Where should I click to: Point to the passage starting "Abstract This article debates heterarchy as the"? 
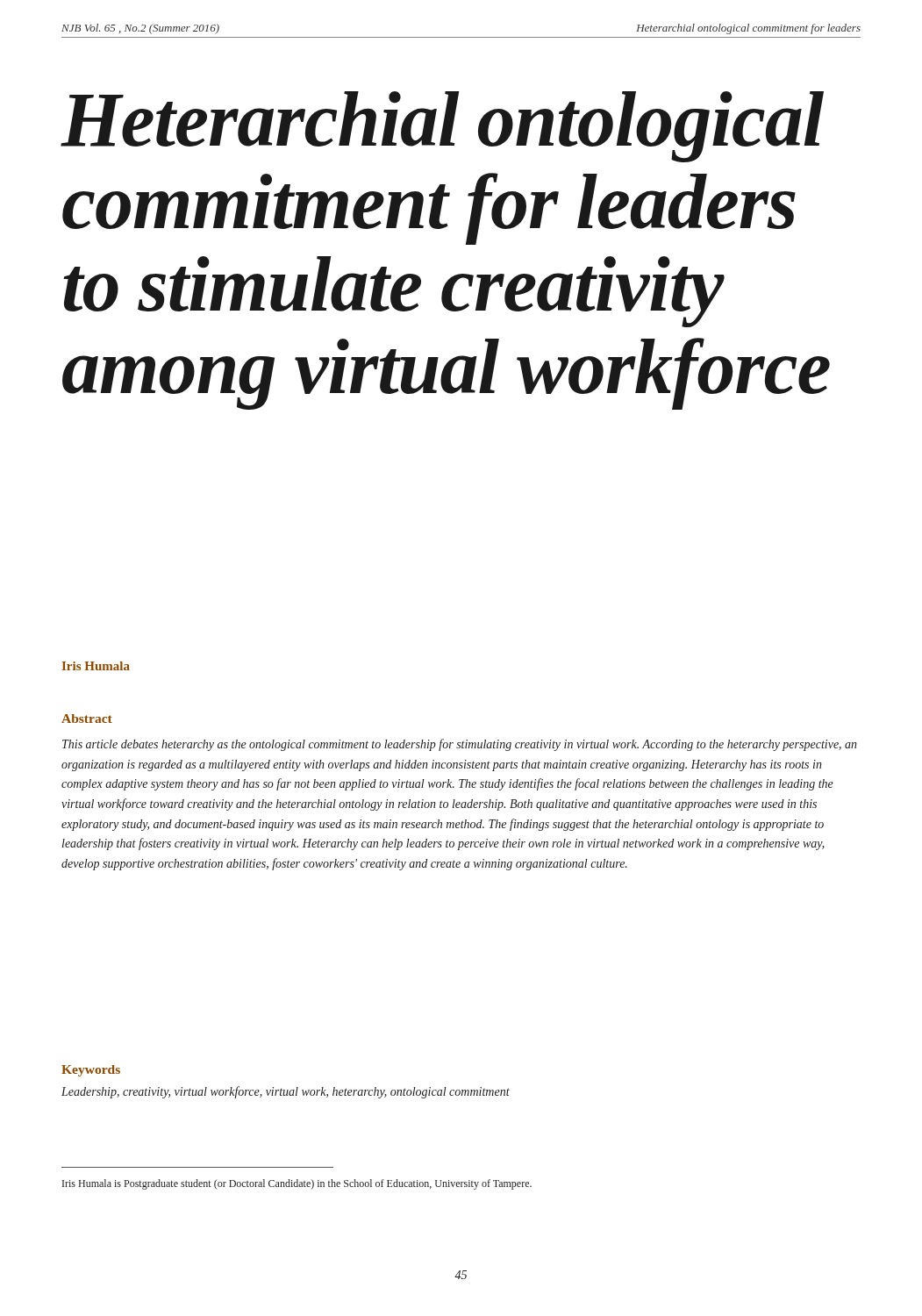click(461, 793)
